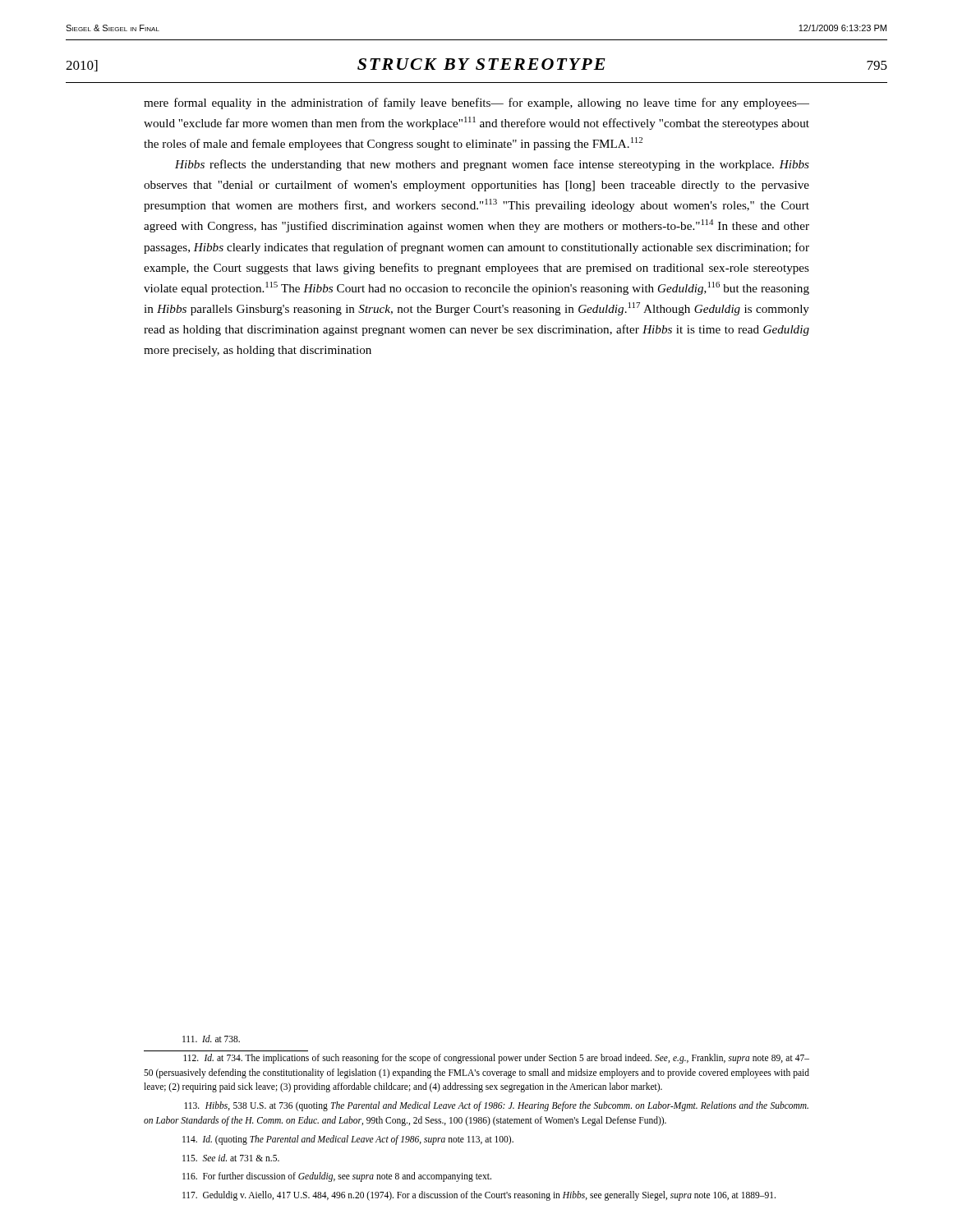
Task: Locate the block starting "mere formal equality"
Action: (x=476, y=123)
